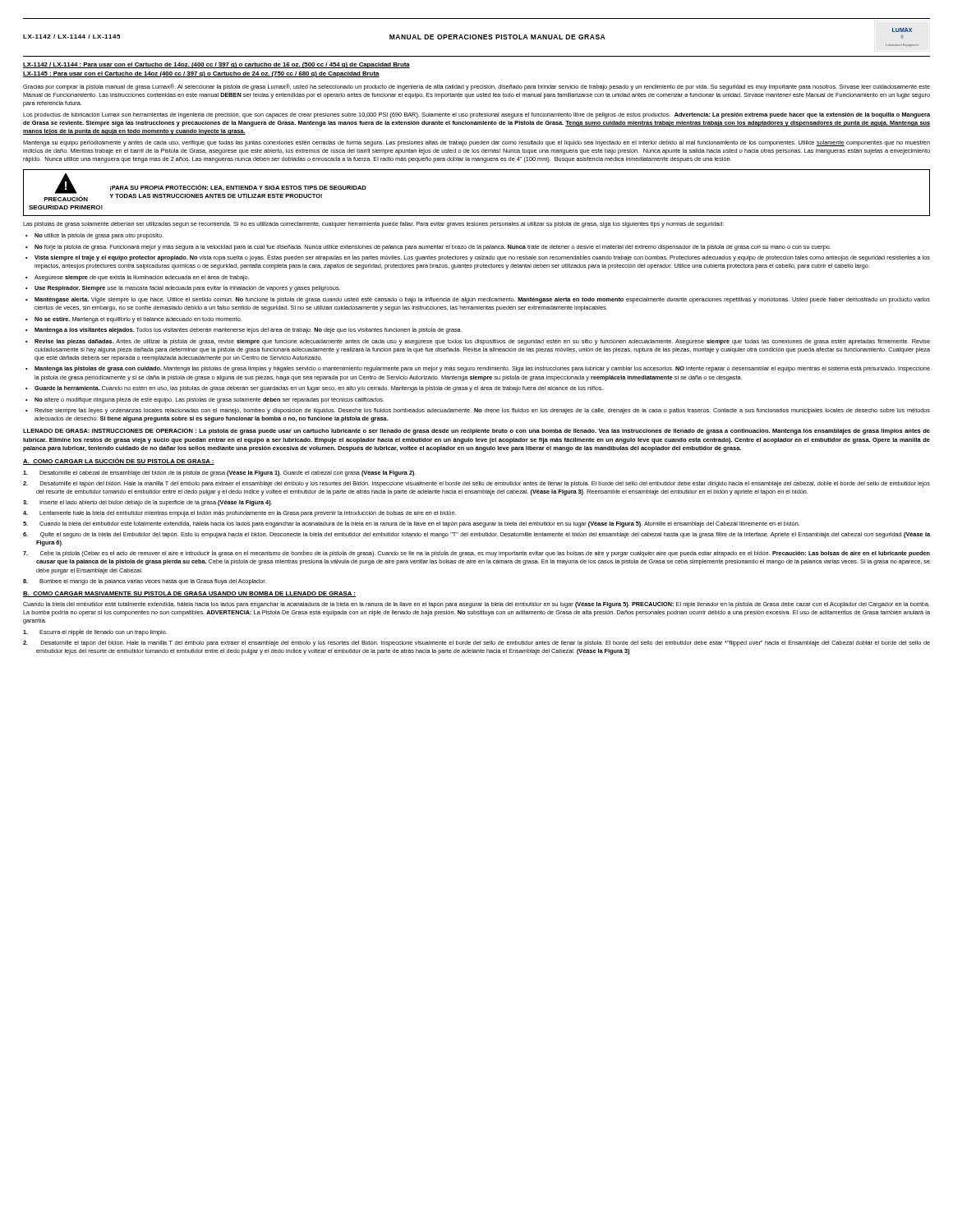Locate the text block containing "Las pistolas de"
Screen dimensions: 1232x953
tap(374, 224)
